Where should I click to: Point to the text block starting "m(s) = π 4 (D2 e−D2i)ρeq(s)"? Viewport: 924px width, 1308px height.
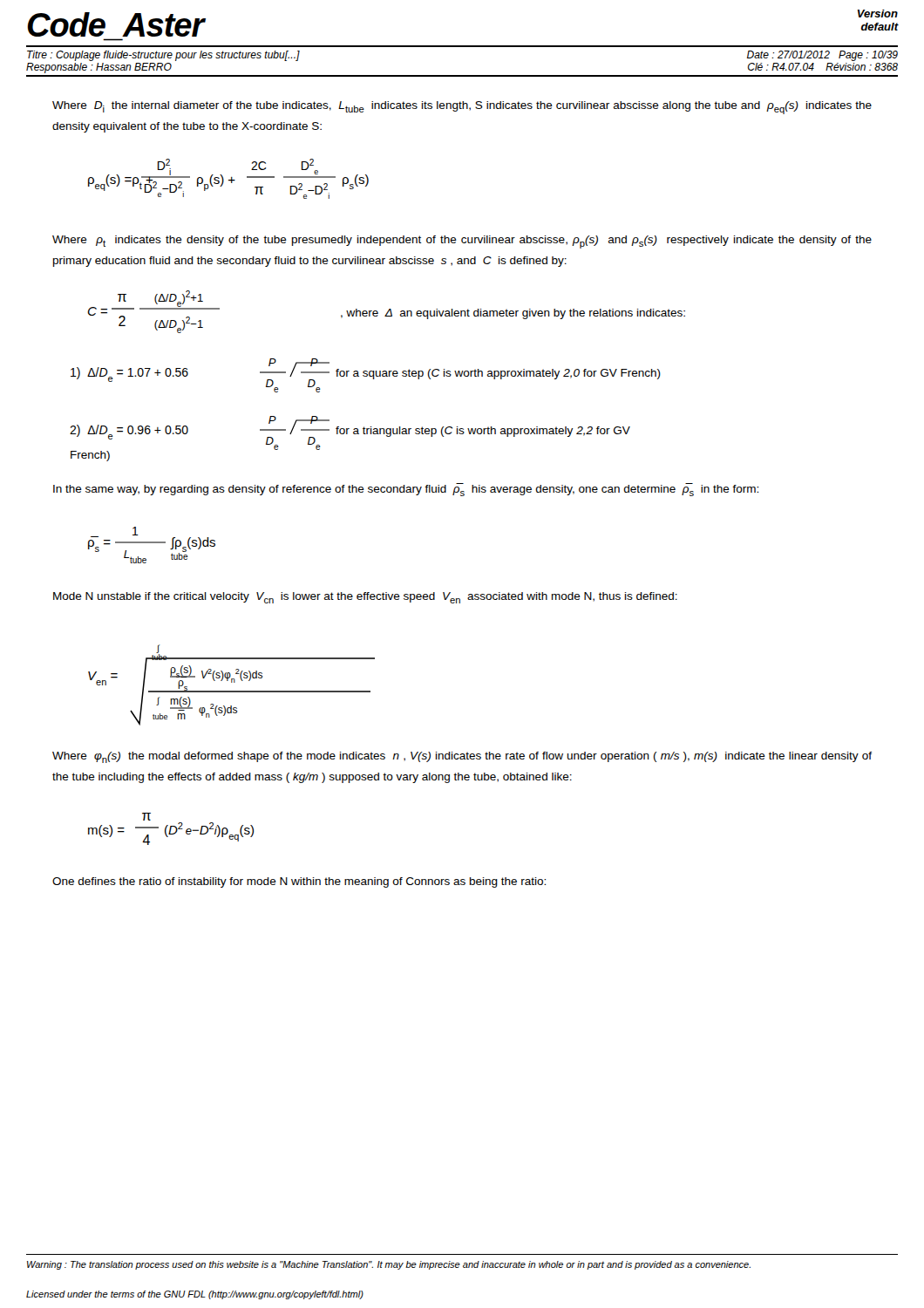click(x=209, y=828)
